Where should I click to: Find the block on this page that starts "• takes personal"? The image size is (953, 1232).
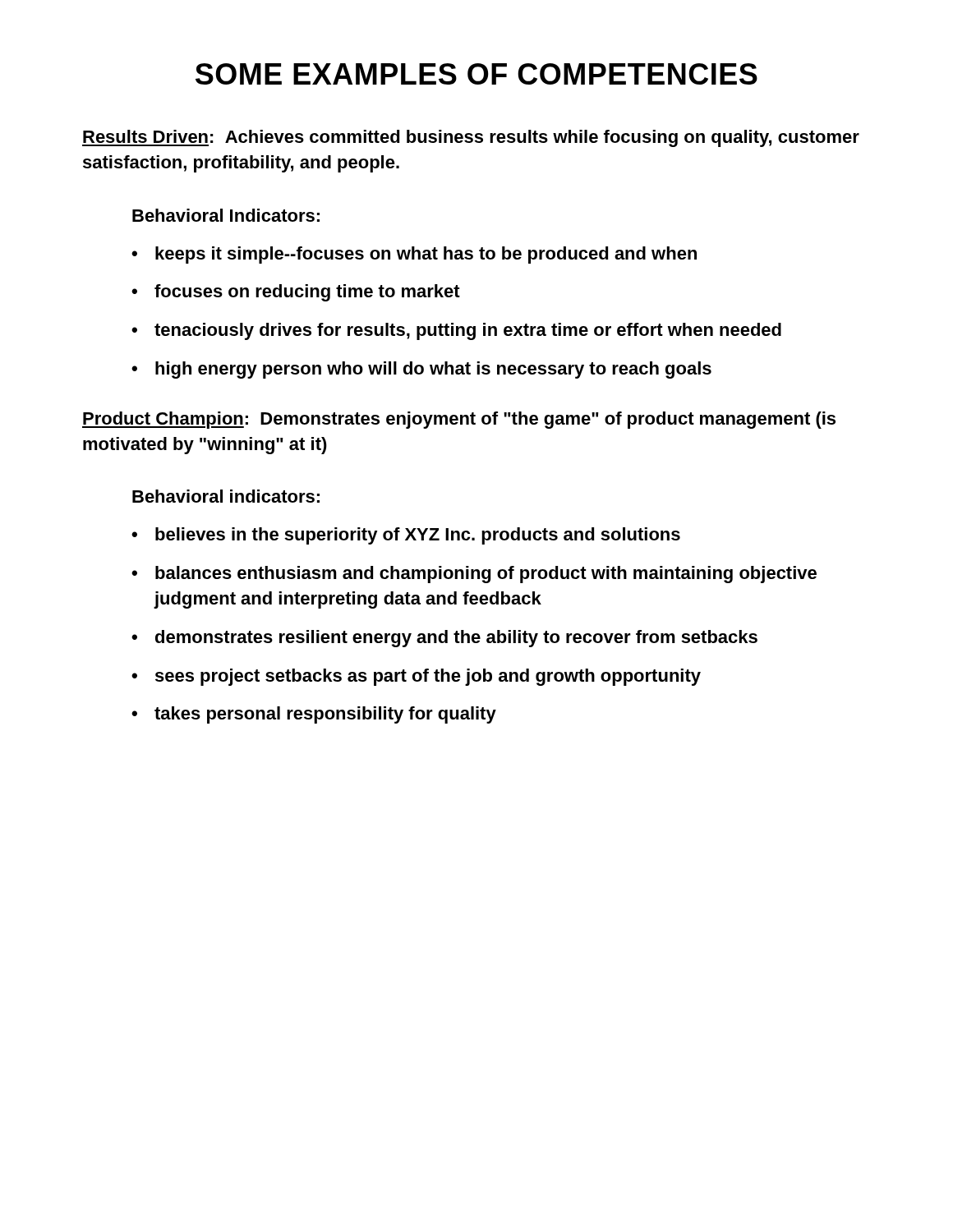501,714
